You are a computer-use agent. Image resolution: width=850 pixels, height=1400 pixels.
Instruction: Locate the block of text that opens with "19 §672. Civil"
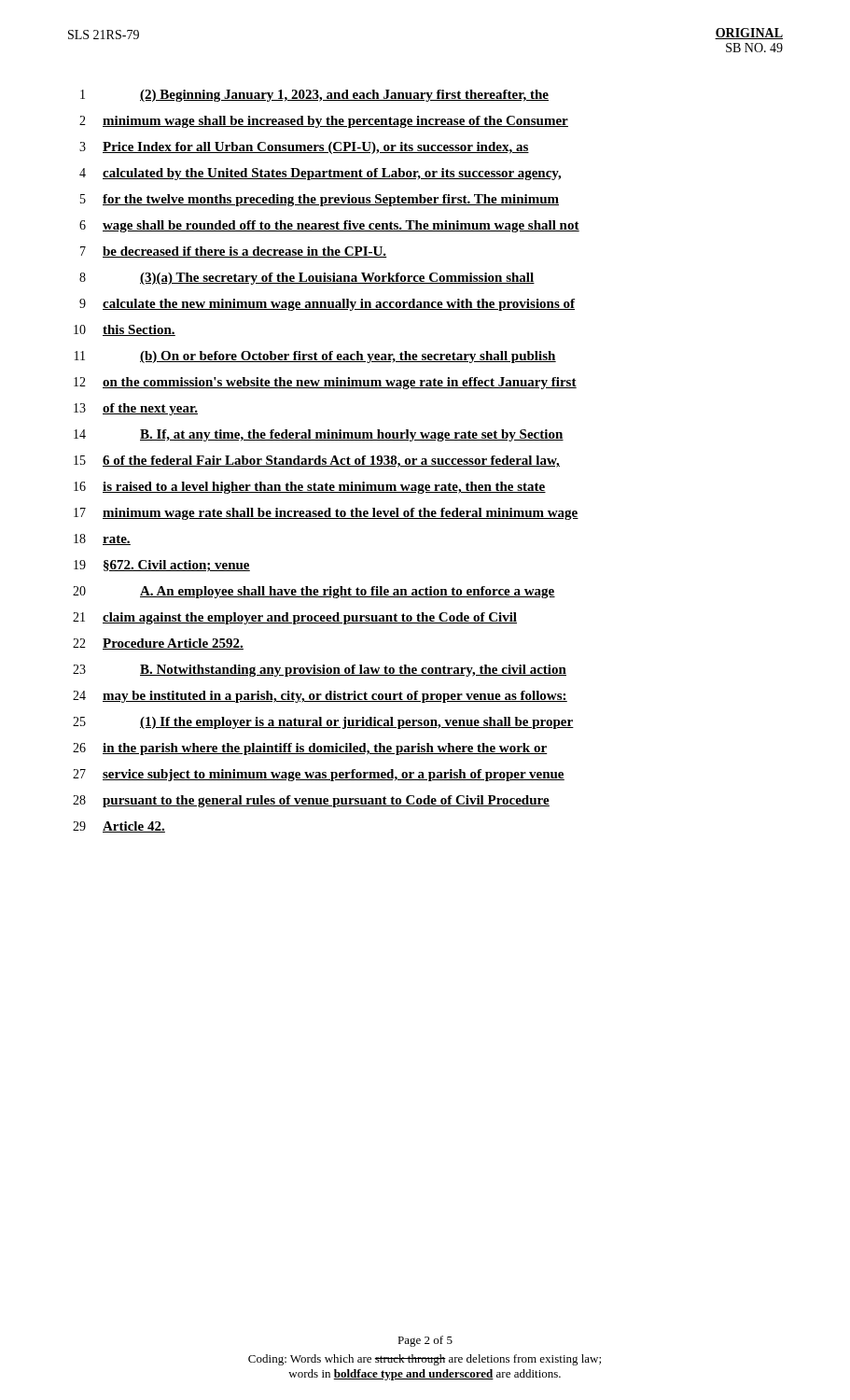coord(162,566)
